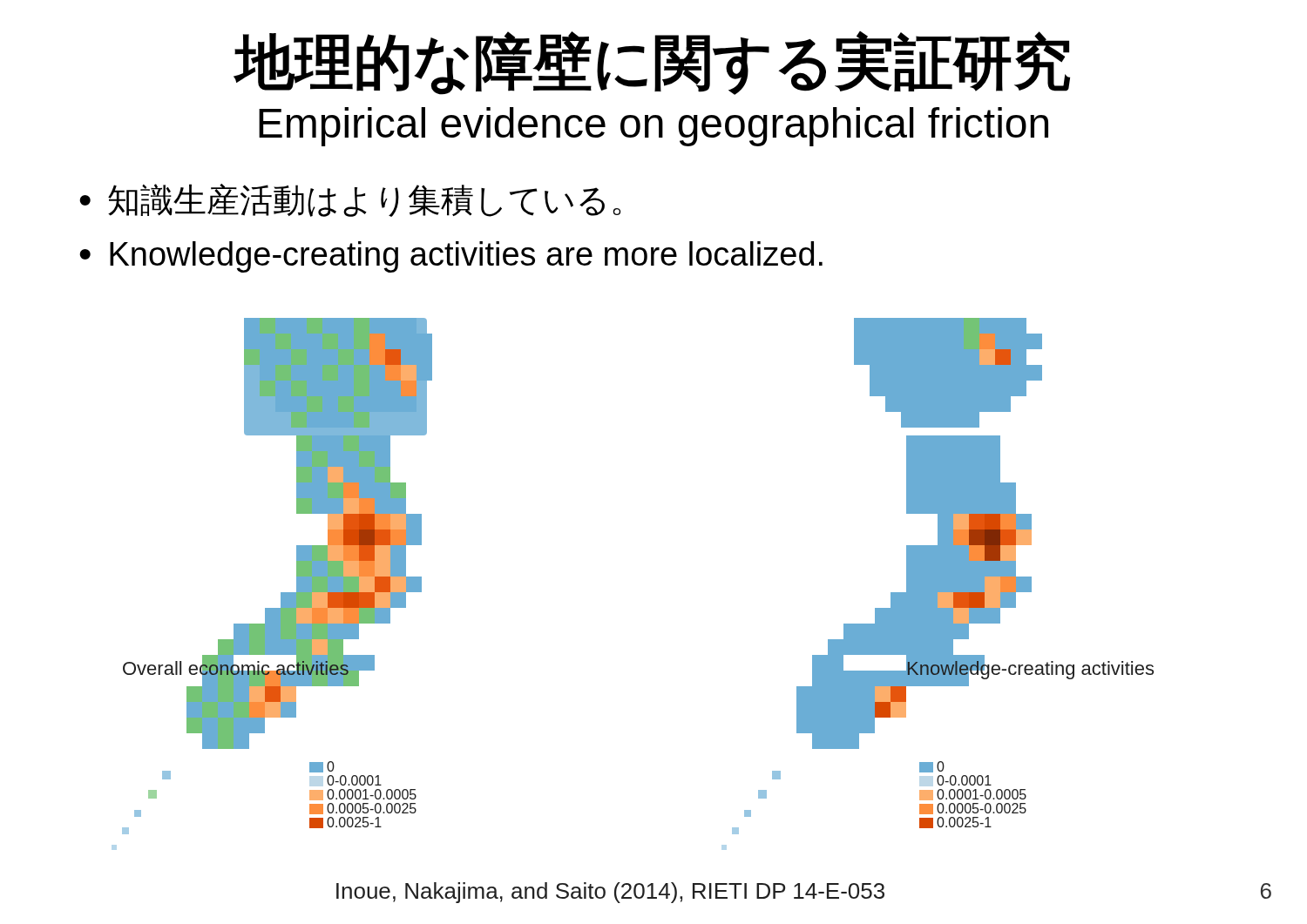Find the list item that reads "• Knowledge-creating activities are more localized."
1307x924 pixels.
pyautogui.click(x=452, y=255)
